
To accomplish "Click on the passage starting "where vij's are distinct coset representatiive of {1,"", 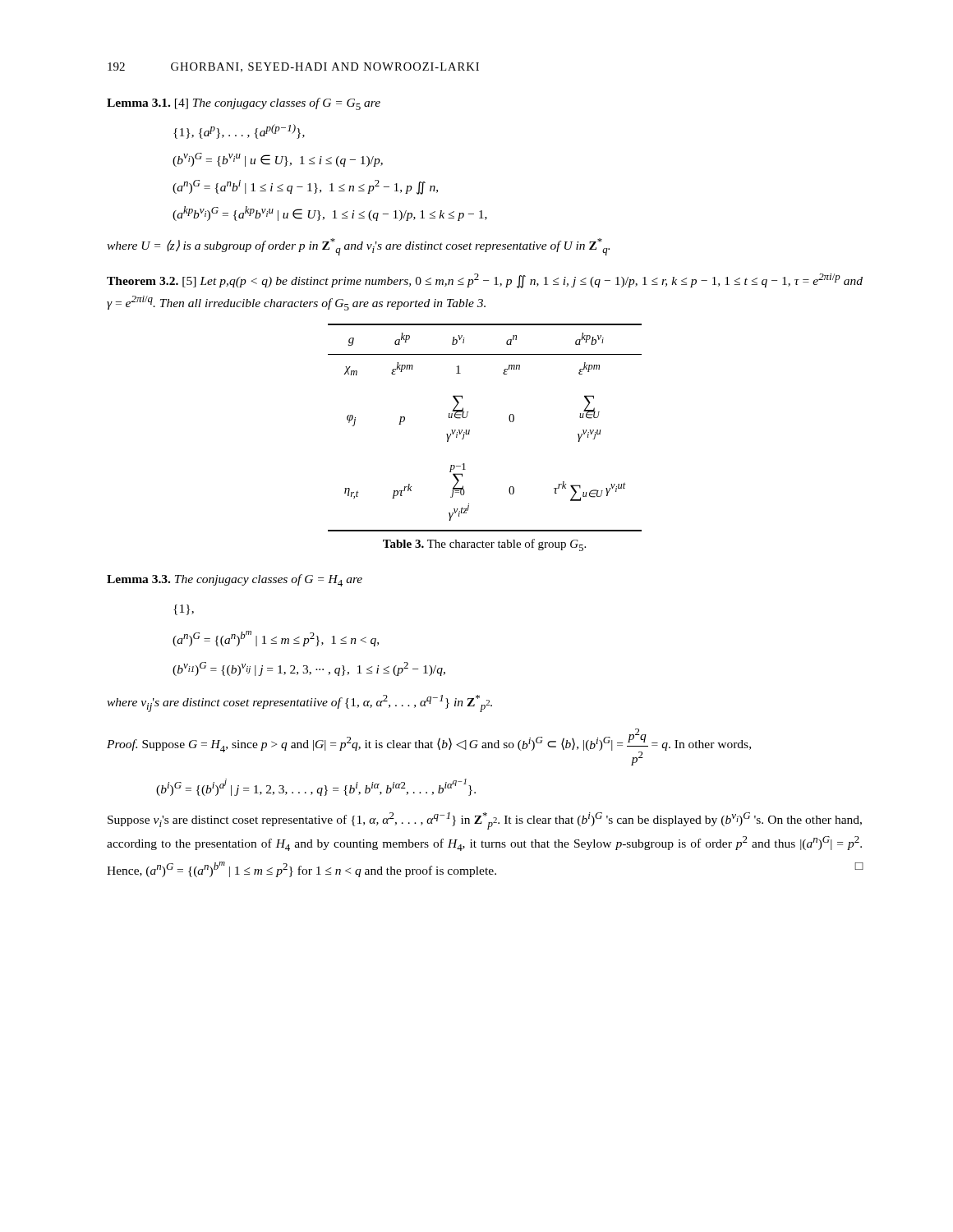I will point(300,702).
